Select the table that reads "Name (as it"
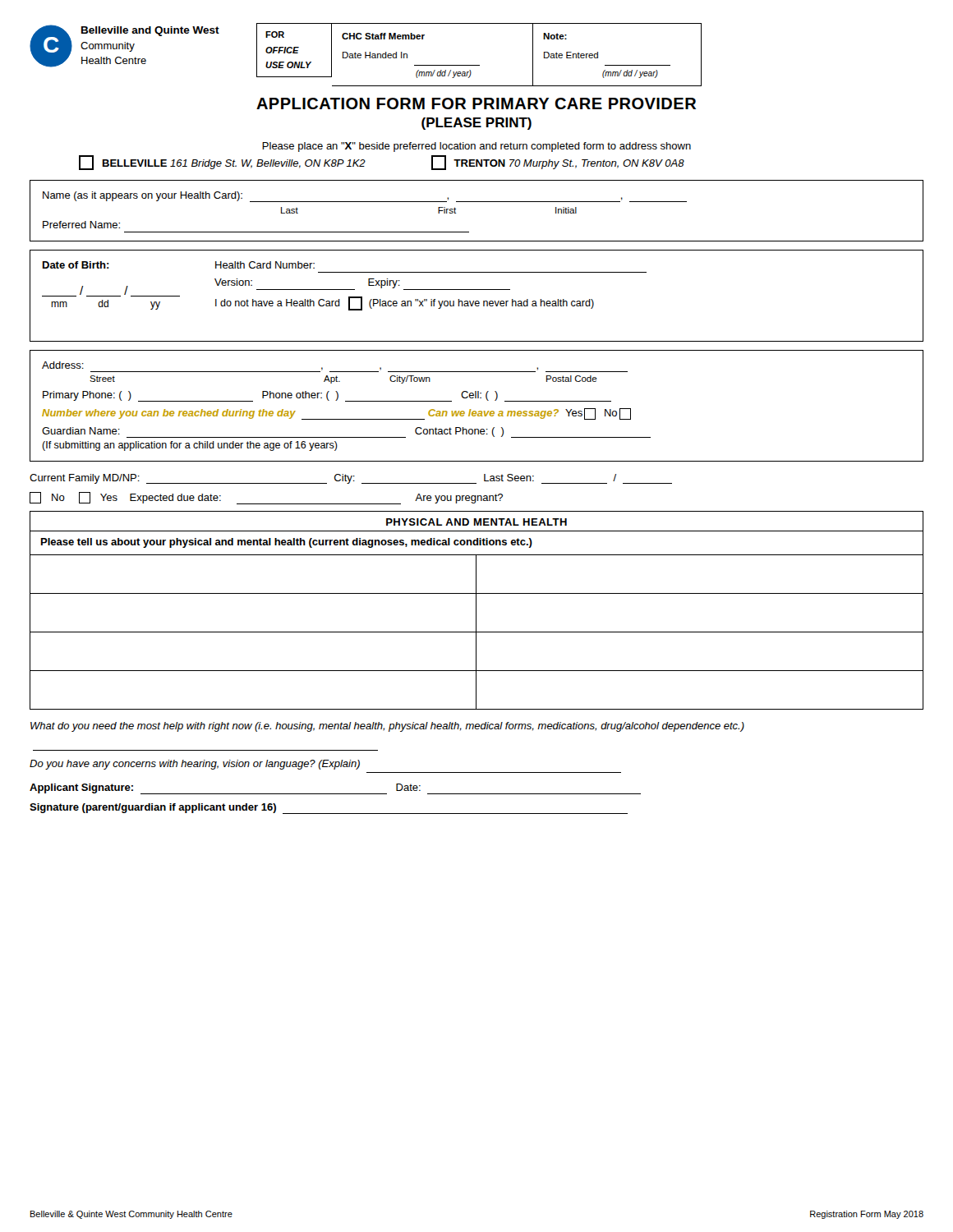 [x=476, y=211]
